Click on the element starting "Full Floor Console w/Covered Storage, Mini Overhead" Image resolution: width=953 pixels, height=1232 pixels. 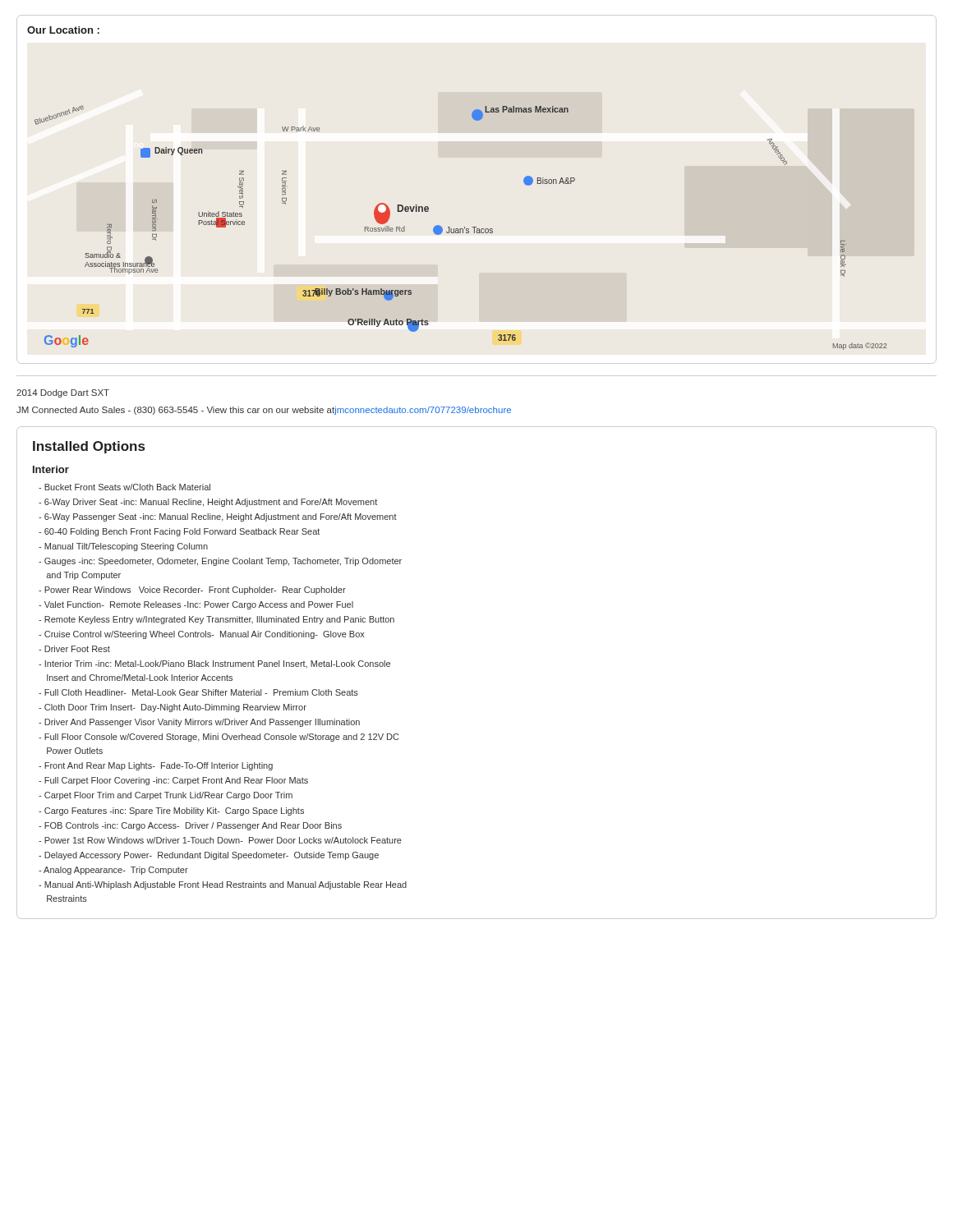point(219,744)
